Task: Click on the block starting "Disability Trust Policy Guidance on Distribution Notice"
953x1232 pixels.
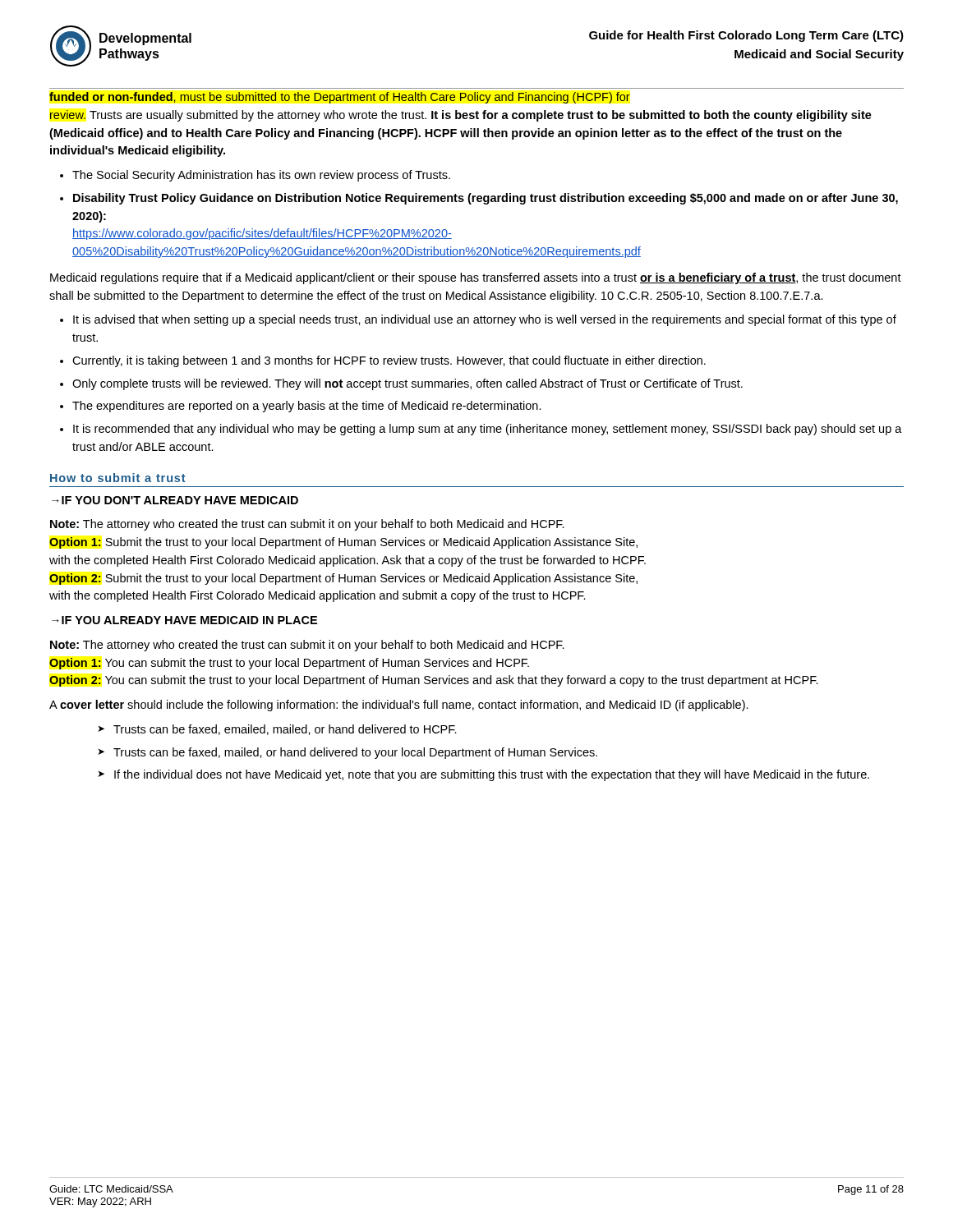Action: point(486,199)
